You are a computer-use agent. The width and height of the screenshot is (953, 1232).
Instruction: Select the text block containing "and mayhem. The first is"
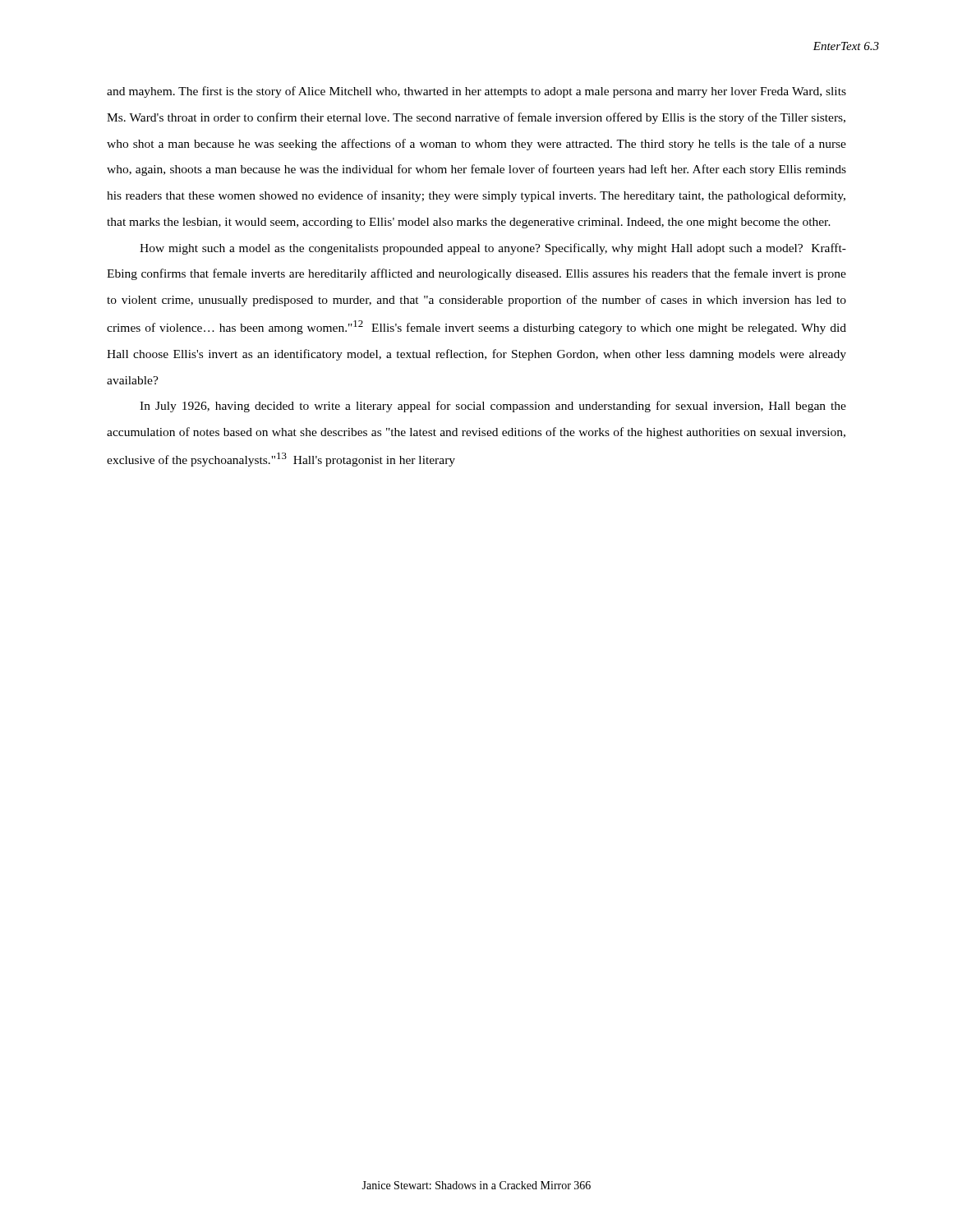coord(476,275)
